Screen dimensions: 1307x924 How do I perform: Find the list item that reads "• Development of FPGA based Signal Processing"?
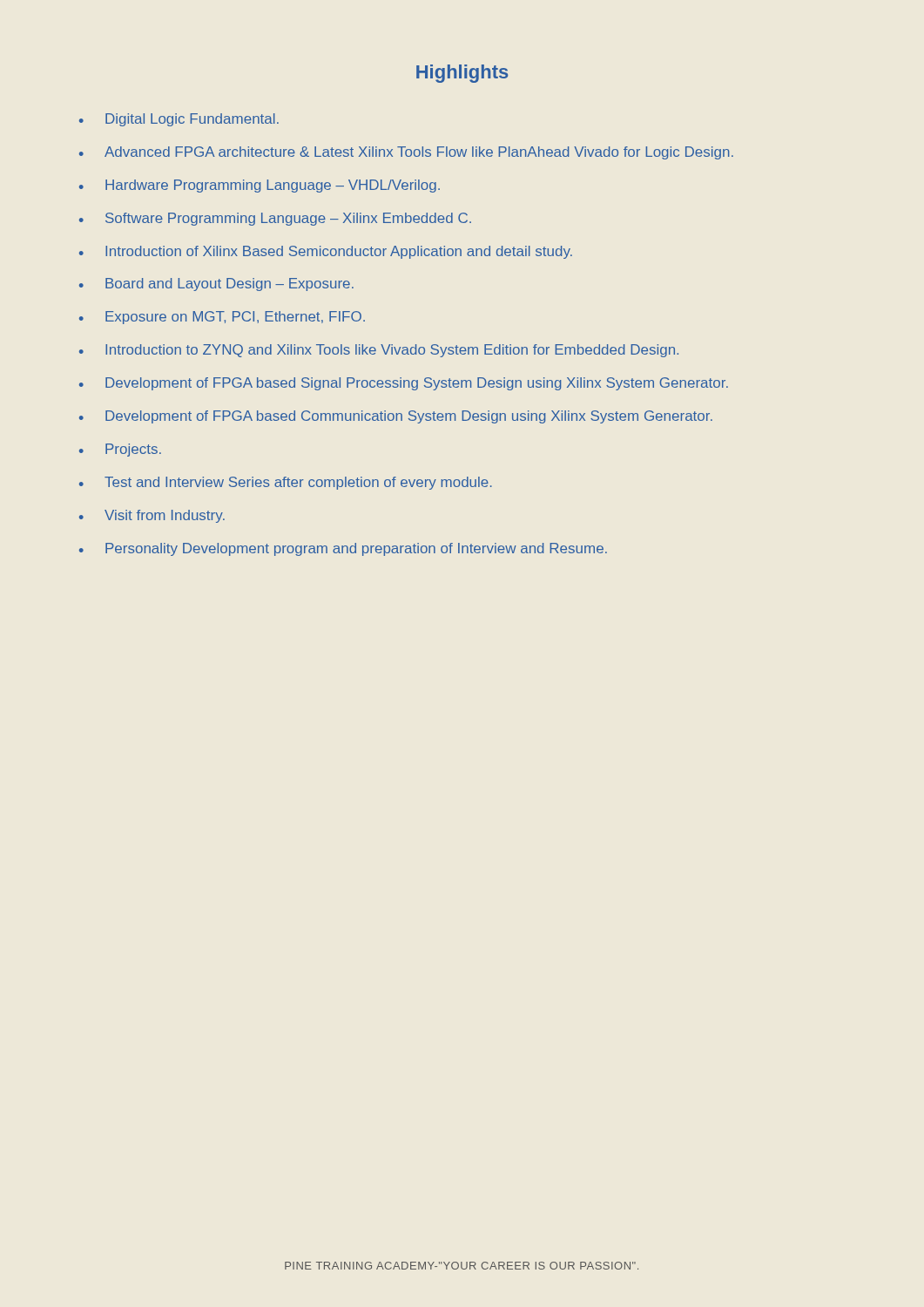pyautogui.click(x=462, y=385)
